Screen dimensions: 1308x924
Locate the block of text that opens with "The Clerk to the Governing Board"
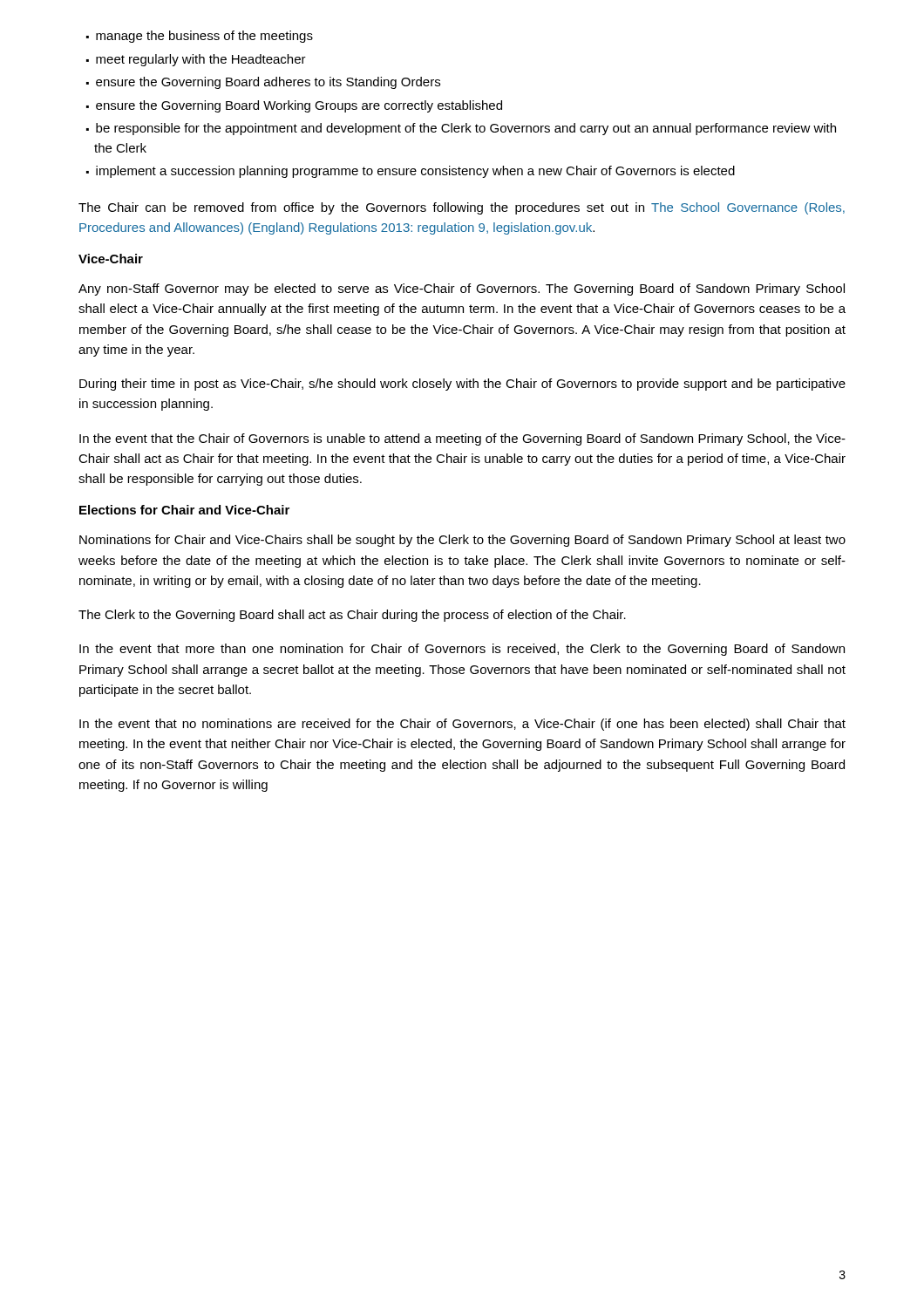(352, 614)
